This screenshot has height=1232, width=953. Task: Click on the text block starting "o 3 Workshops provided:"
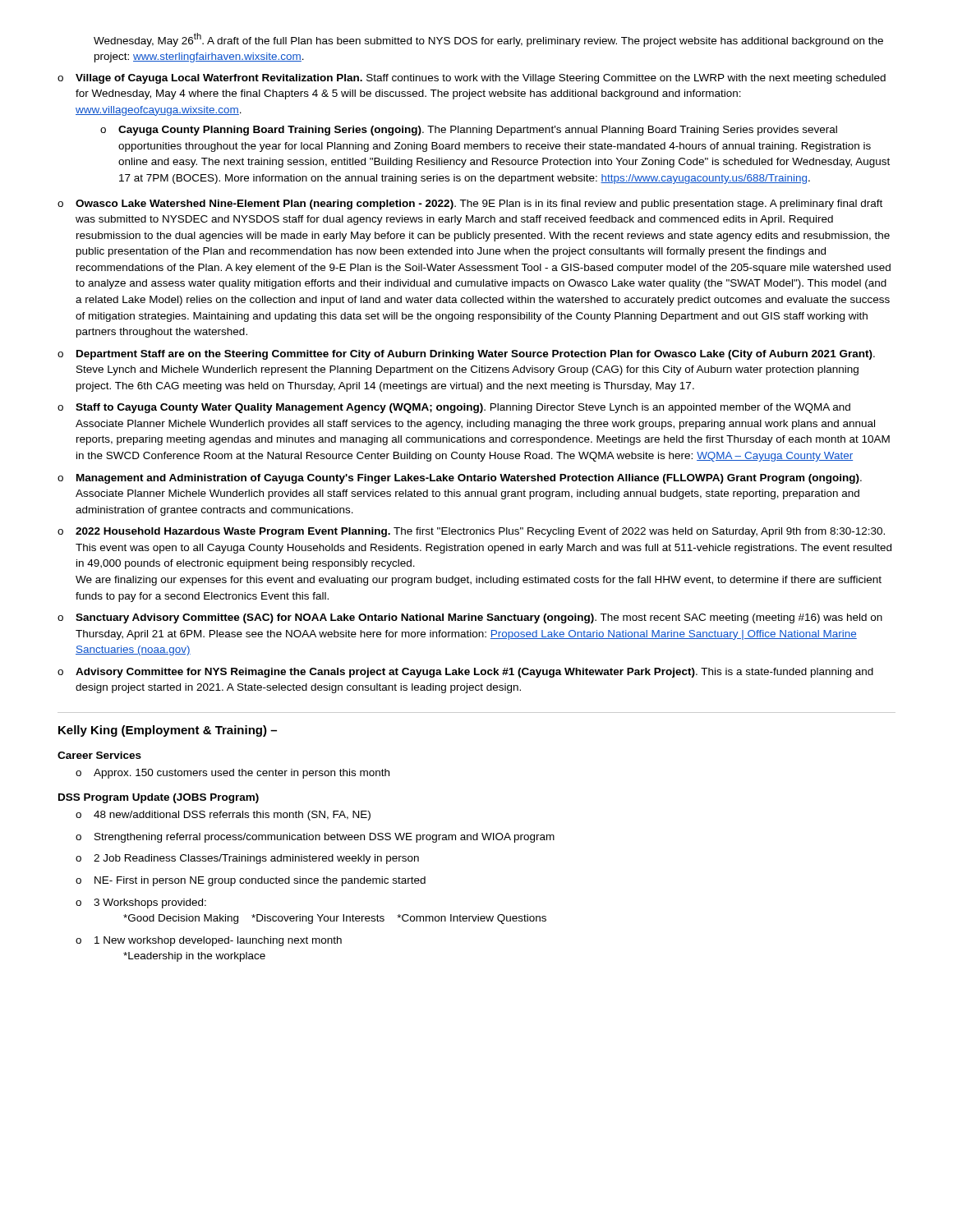486,910
